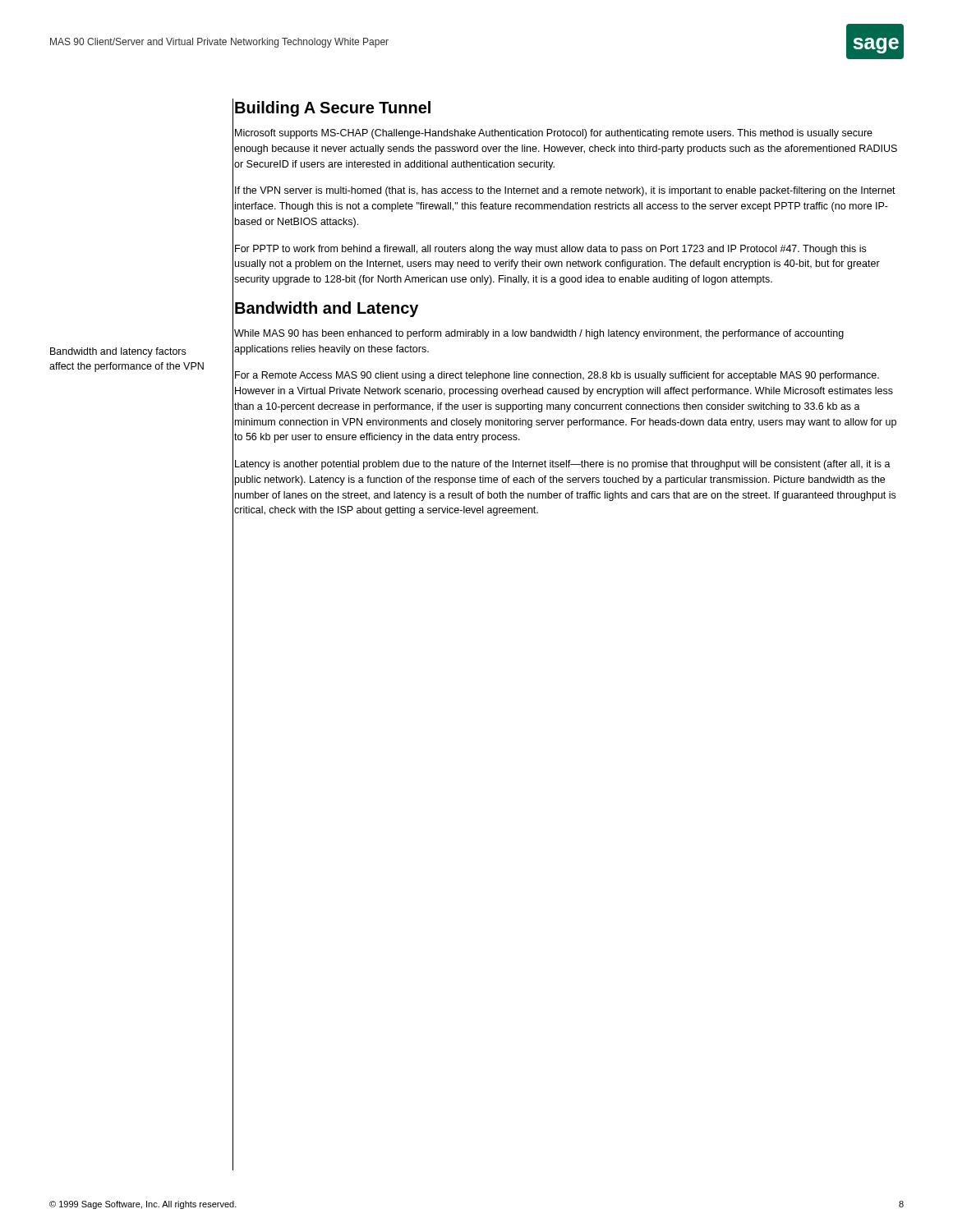The height and width of the screenshot is (1232, 953).
Task: Locate the section header with the text "Bandwidth and Latency"
Action: tap(327, 309)
